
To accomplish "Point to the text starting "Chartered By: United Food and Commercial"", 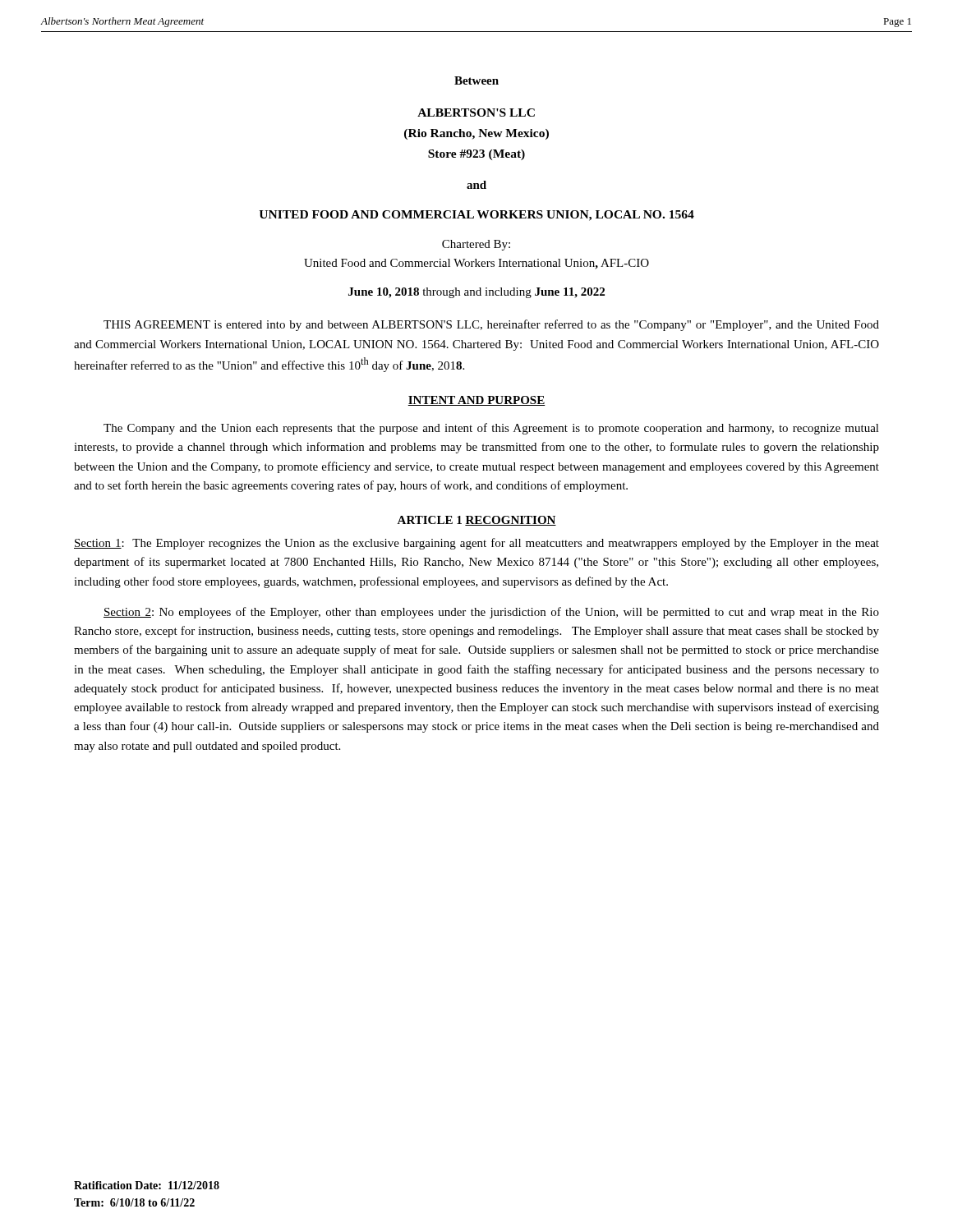I will pos(476,253).
